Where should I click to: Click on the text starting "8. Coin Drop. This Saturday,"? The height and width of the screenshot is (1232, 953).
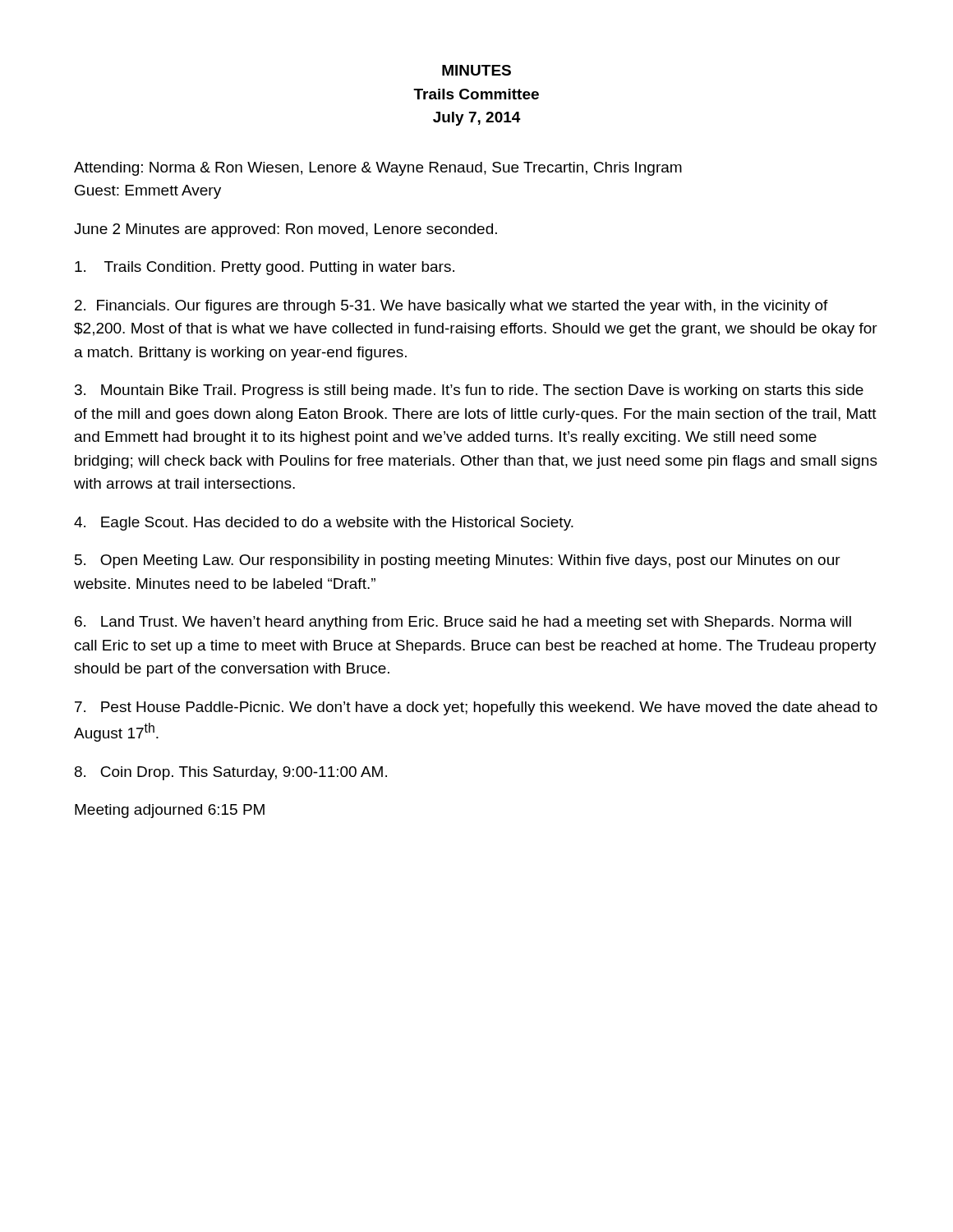click(x=231, y=771)
